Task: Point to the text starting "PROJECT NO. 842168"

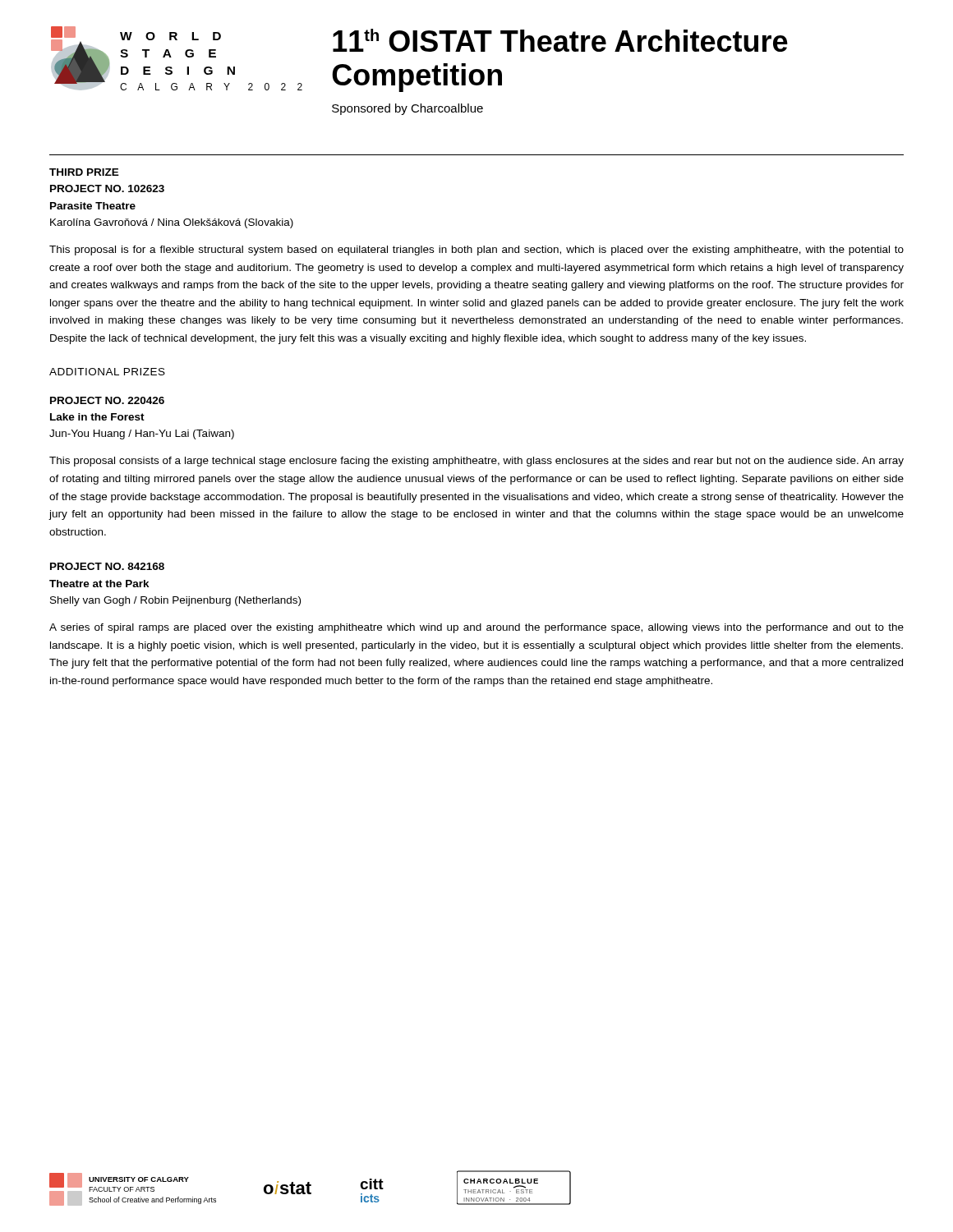Action: pos(107,566)
